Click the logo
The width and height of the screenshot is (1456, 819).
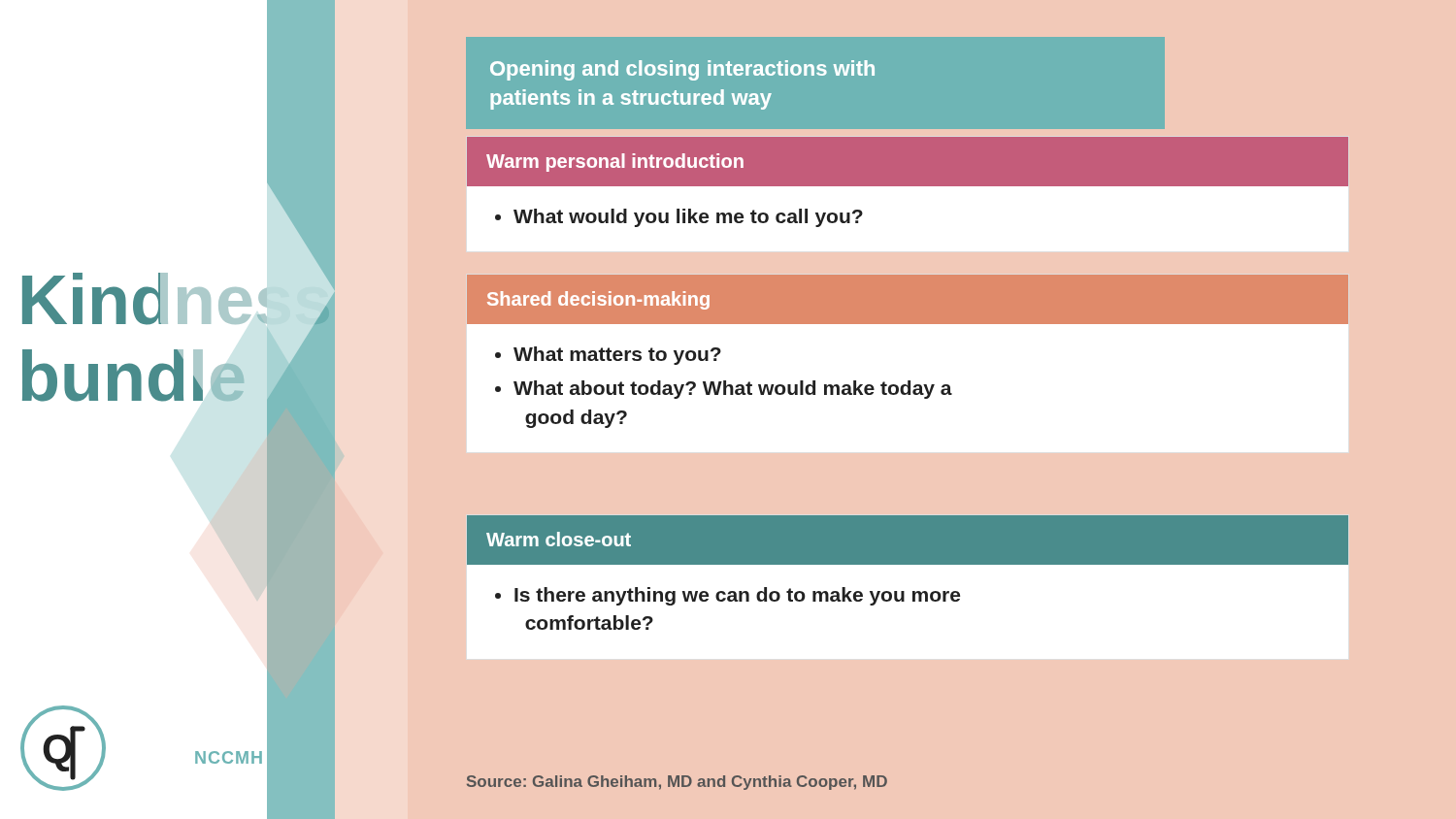[63, 748]
